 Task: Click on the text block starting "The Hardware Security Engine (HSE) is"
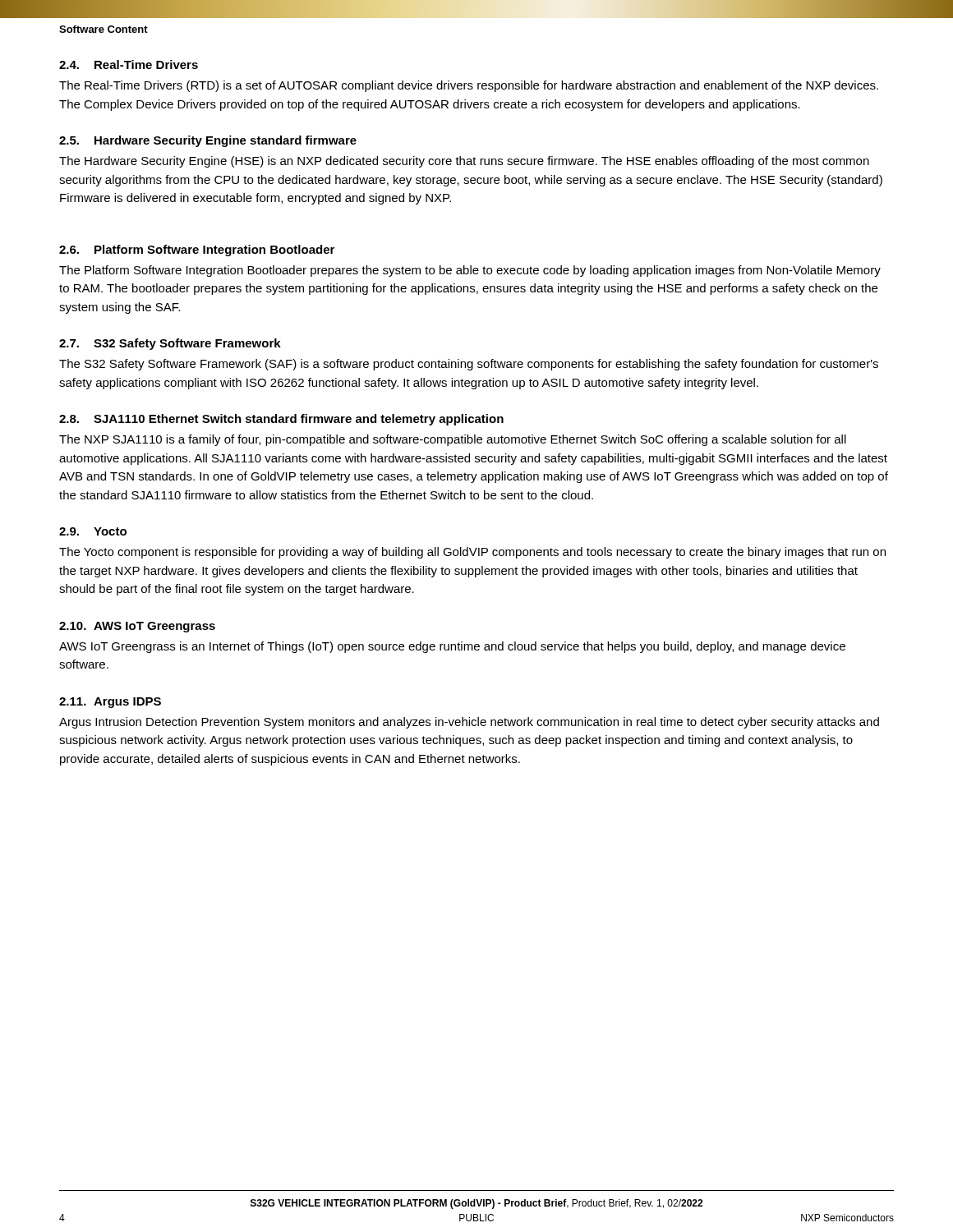[471, 179]
